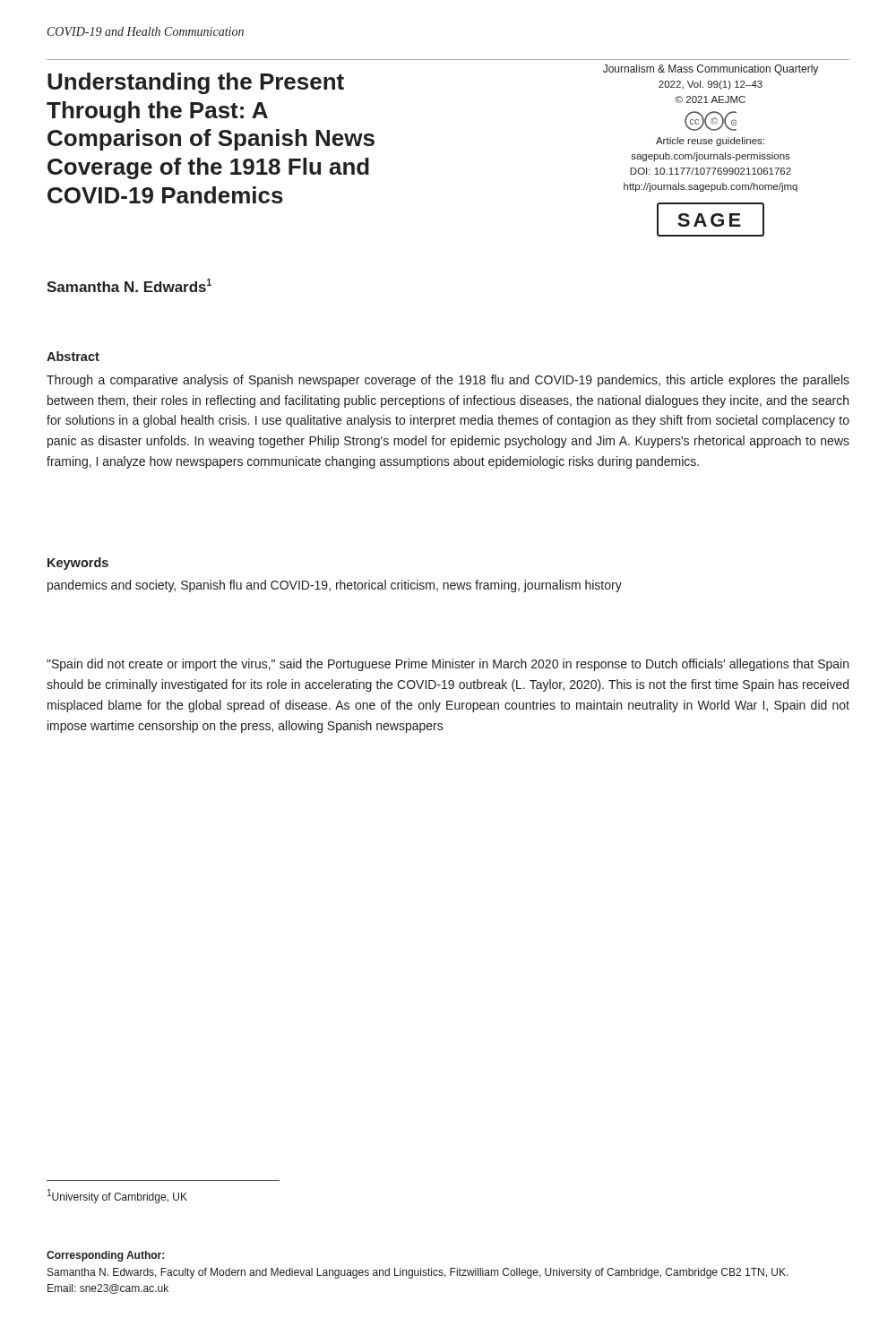Point to the block beginning "Through a comparative analysis of Spanish newspaper"
This screenshot has height=1344, width=896.
(x=448, y=421)
